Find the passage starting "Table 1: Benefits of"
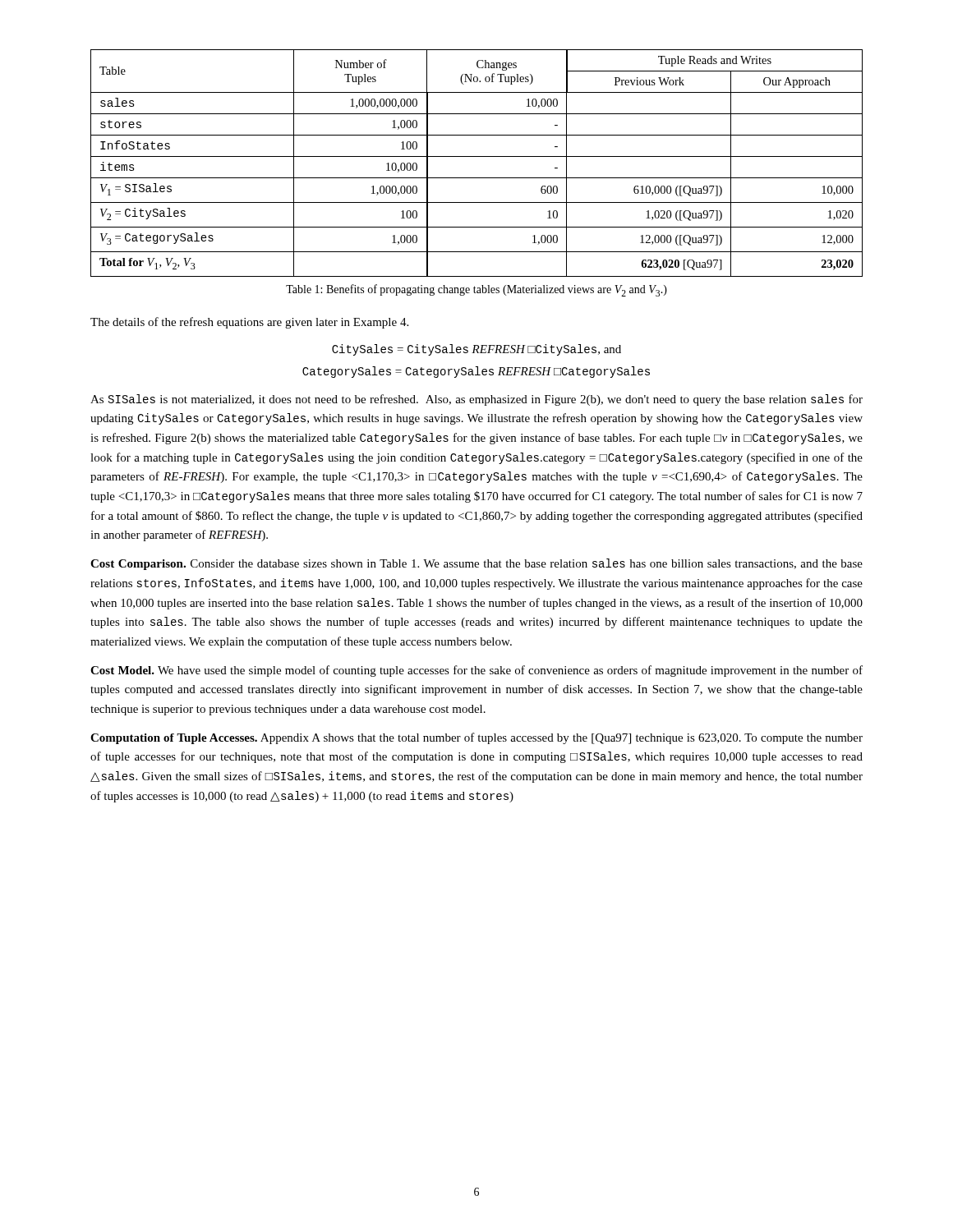Screen dimensions: 1232x953 point(476,291)
